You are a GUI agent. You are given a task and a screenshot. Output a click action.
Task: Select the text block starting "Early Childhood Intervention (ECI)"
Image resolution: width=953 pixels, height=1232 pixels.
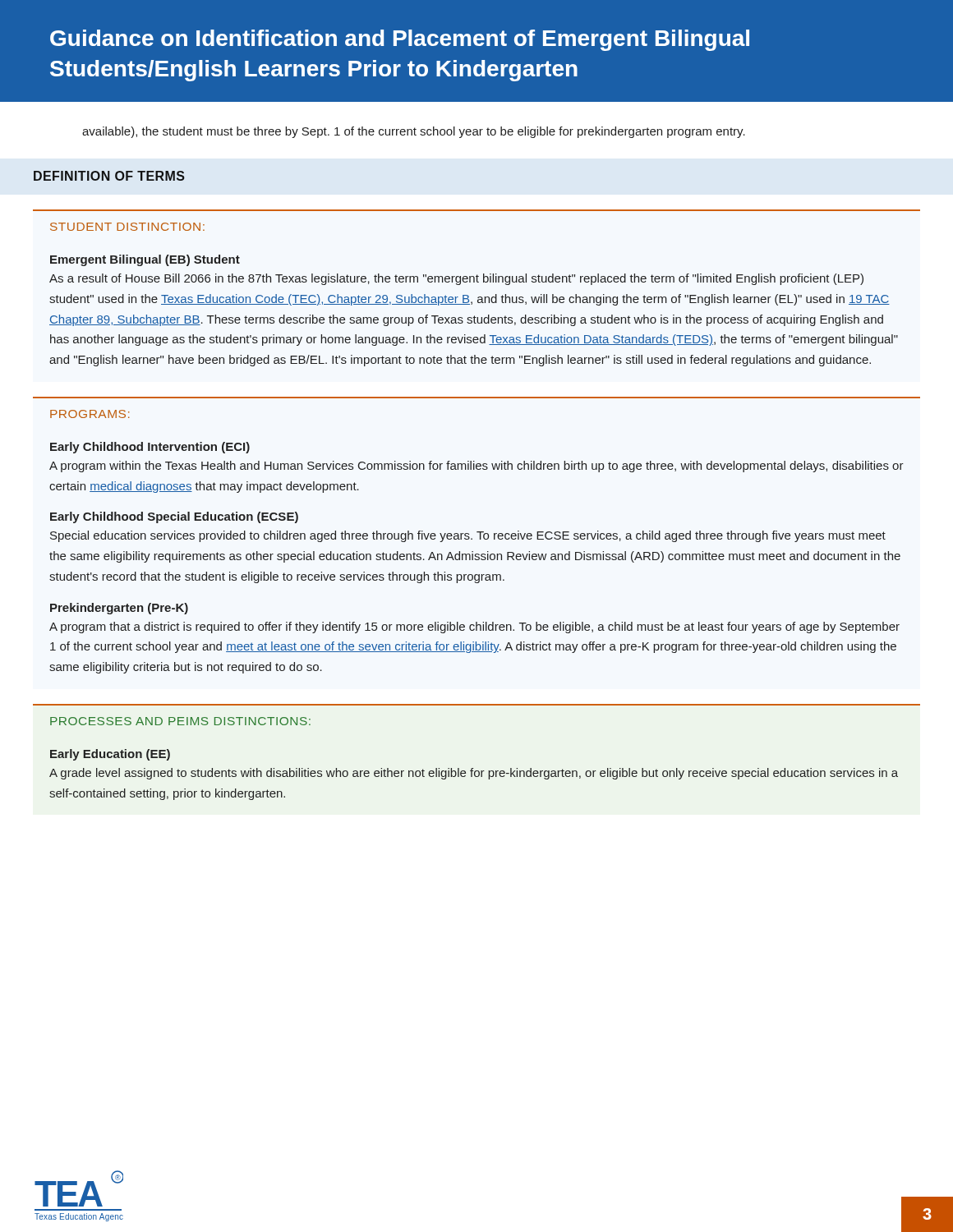(x=150, y=446)
